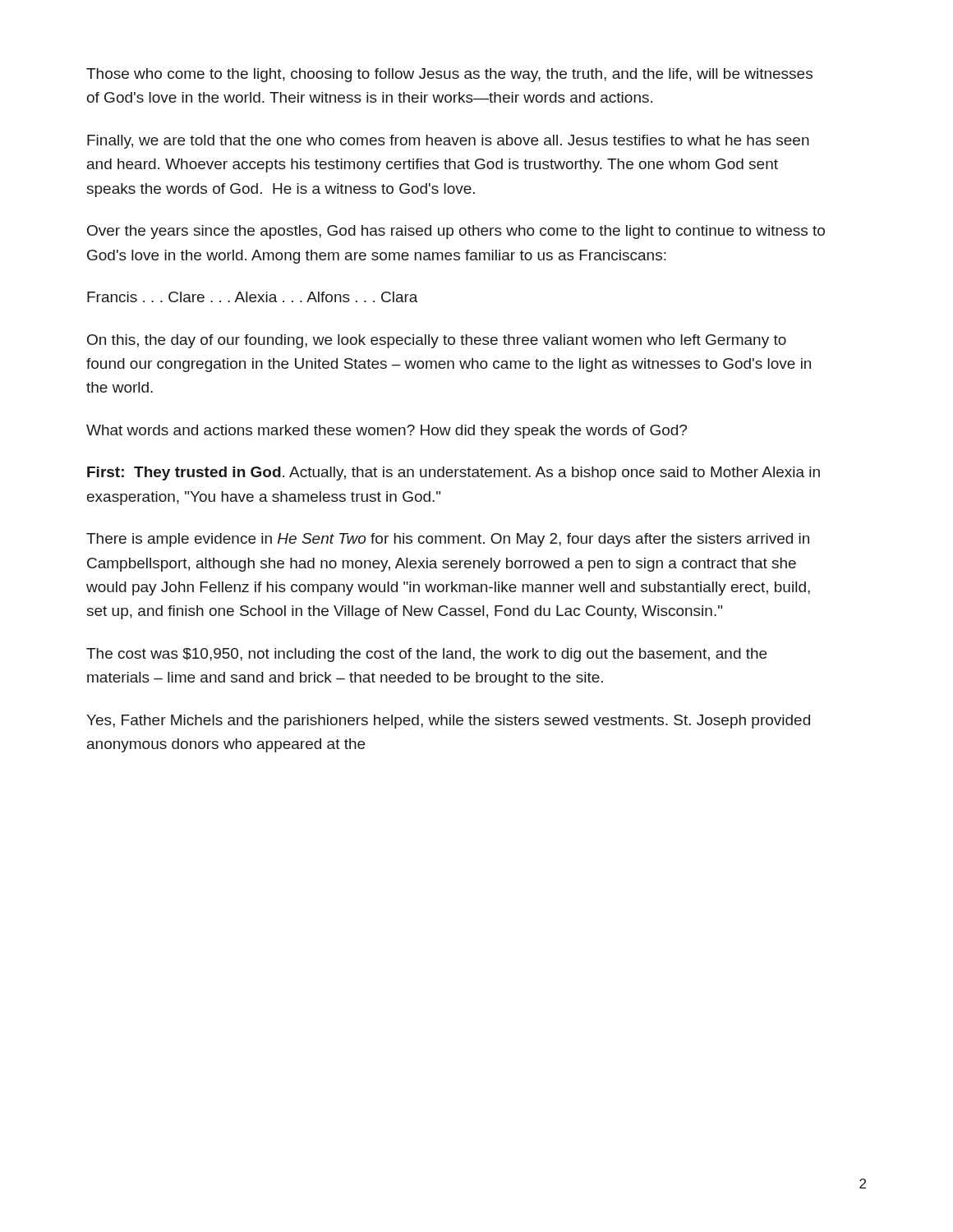Find the text block that reads "Over the years since"
Viewport: 953px width, 1232px height.
[456, 243]
